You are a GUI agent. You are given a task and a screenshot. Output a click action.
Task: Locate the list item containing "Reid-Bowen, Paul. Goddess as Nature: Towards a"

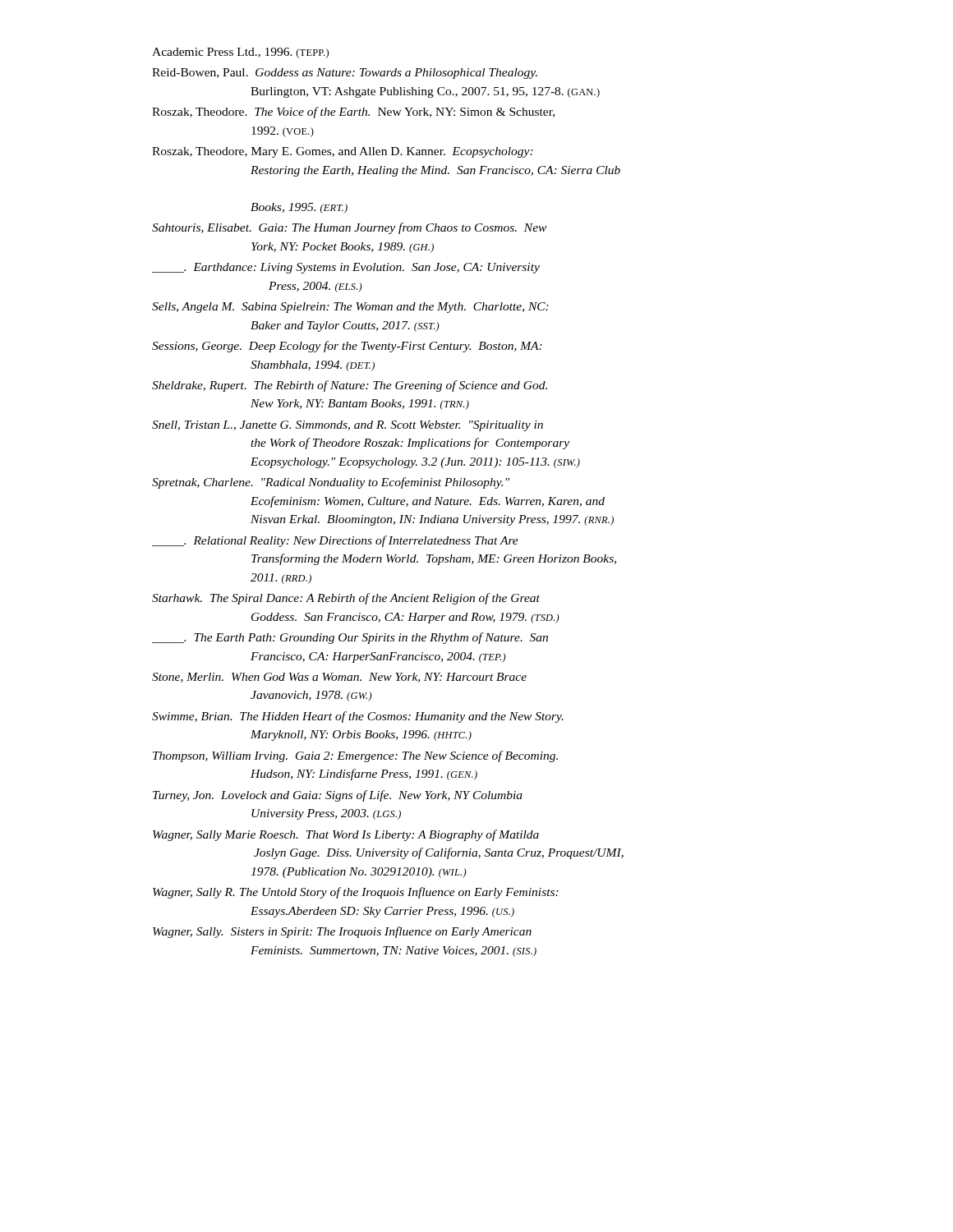point(472,83)
